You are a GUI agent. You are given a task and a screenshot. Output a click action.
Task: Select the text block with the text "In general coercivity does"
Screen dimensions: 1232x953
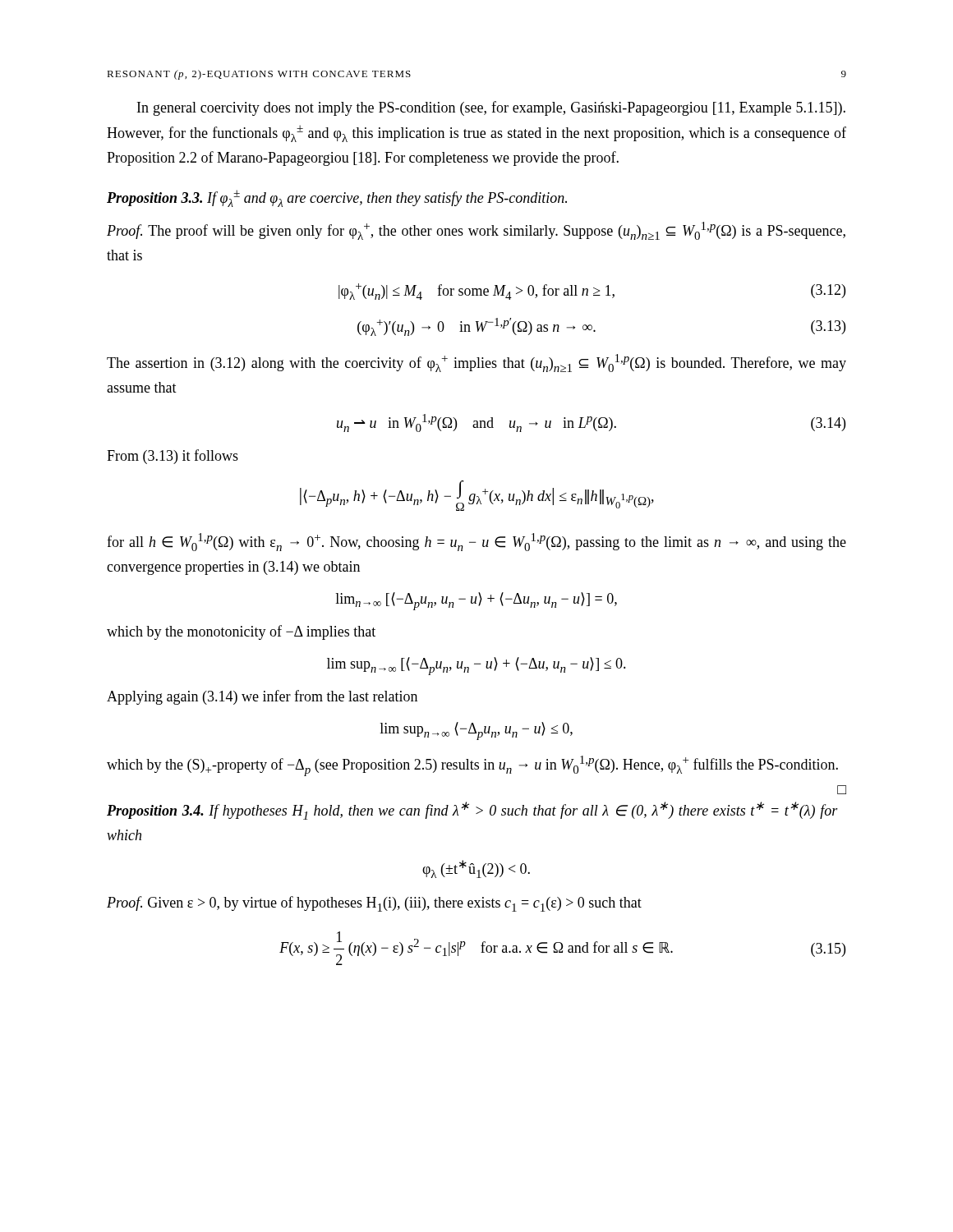coord(476,133)
